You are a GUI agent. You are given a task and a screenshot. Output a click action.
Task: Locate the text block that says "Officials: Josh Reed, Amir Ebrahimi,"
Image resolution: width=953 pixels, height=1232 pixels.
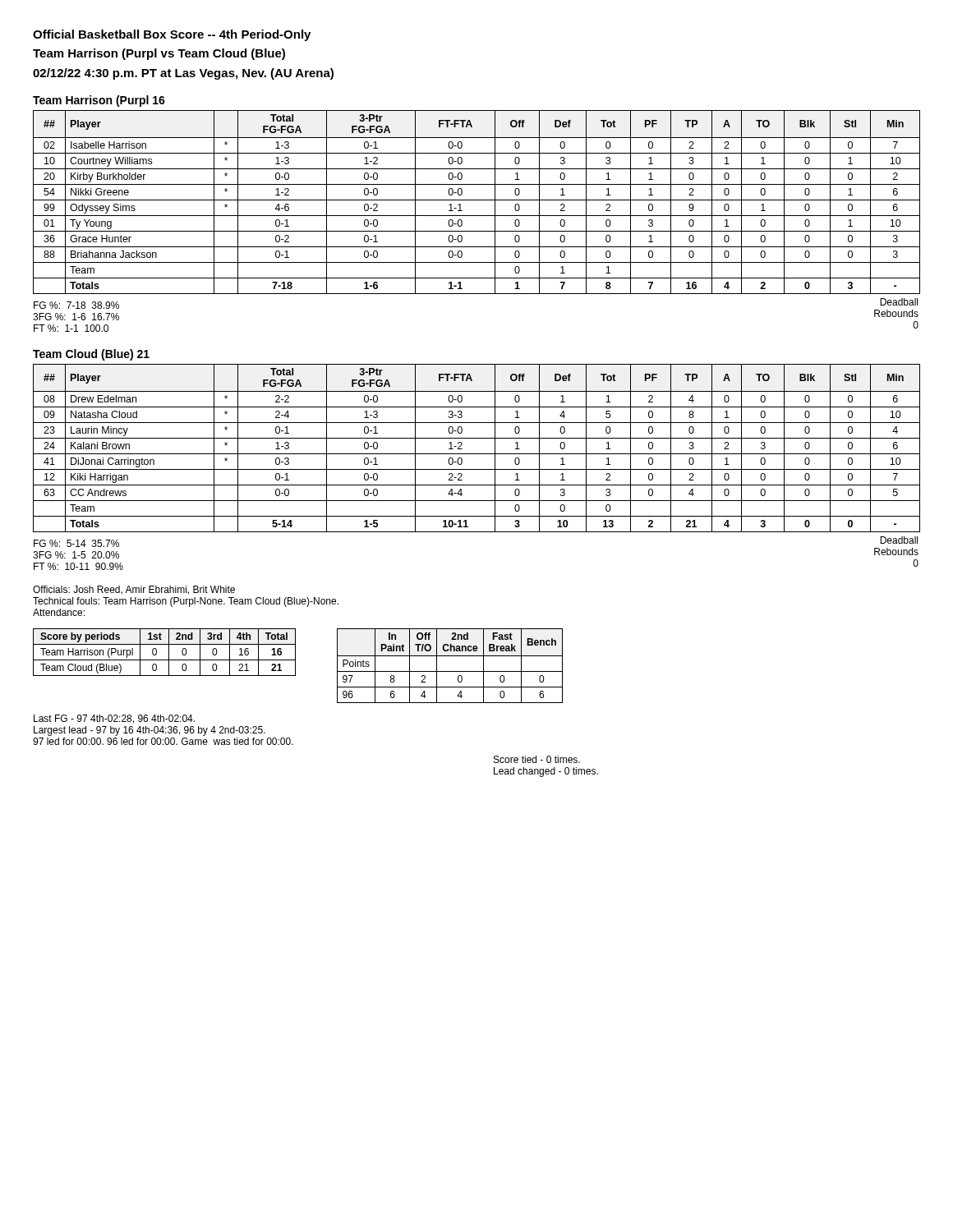(x=186, y=601)
